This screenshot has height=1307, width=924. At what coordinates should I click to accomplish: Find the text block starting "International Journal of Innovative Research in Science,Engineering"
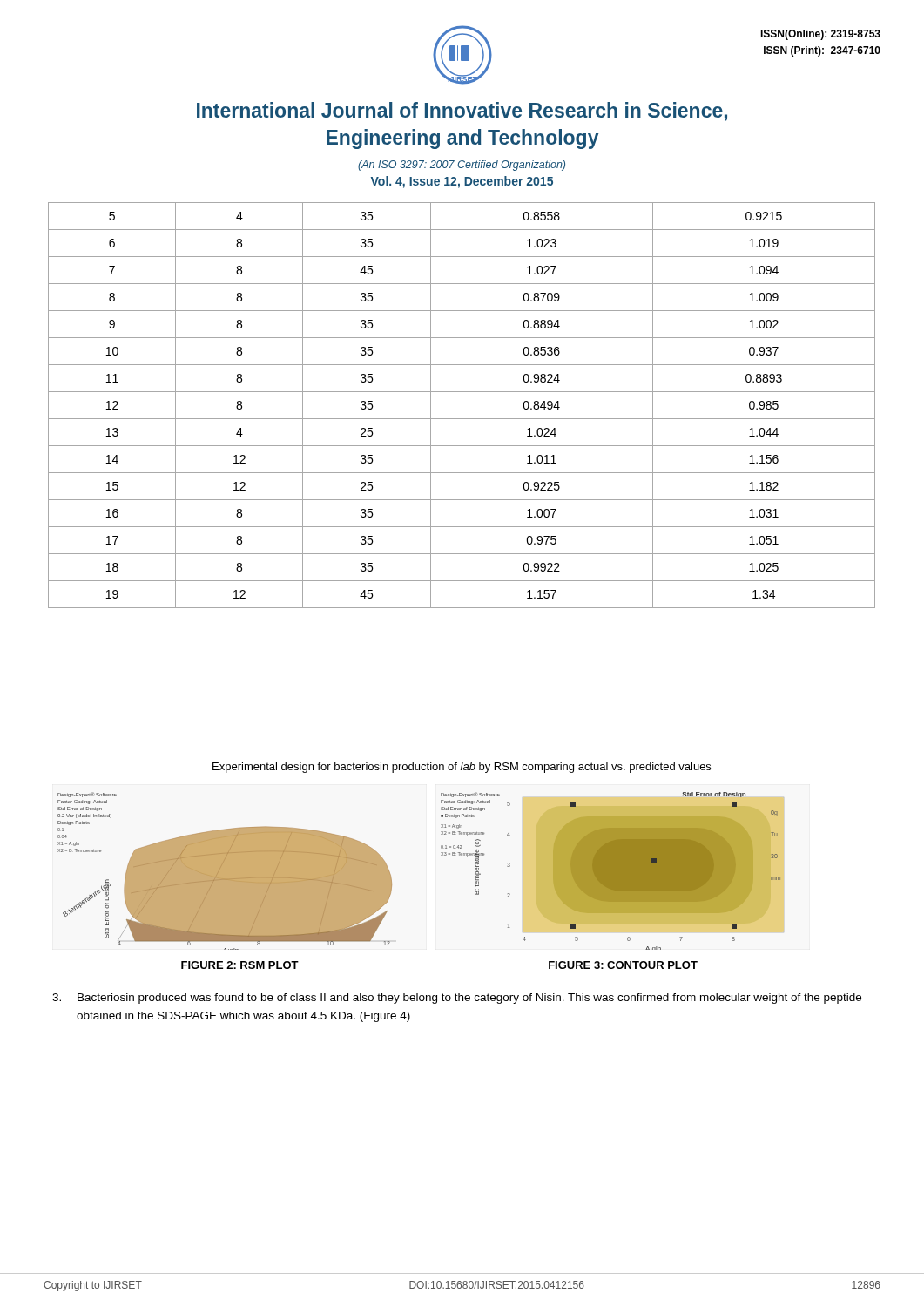click(x=462, y=125)
